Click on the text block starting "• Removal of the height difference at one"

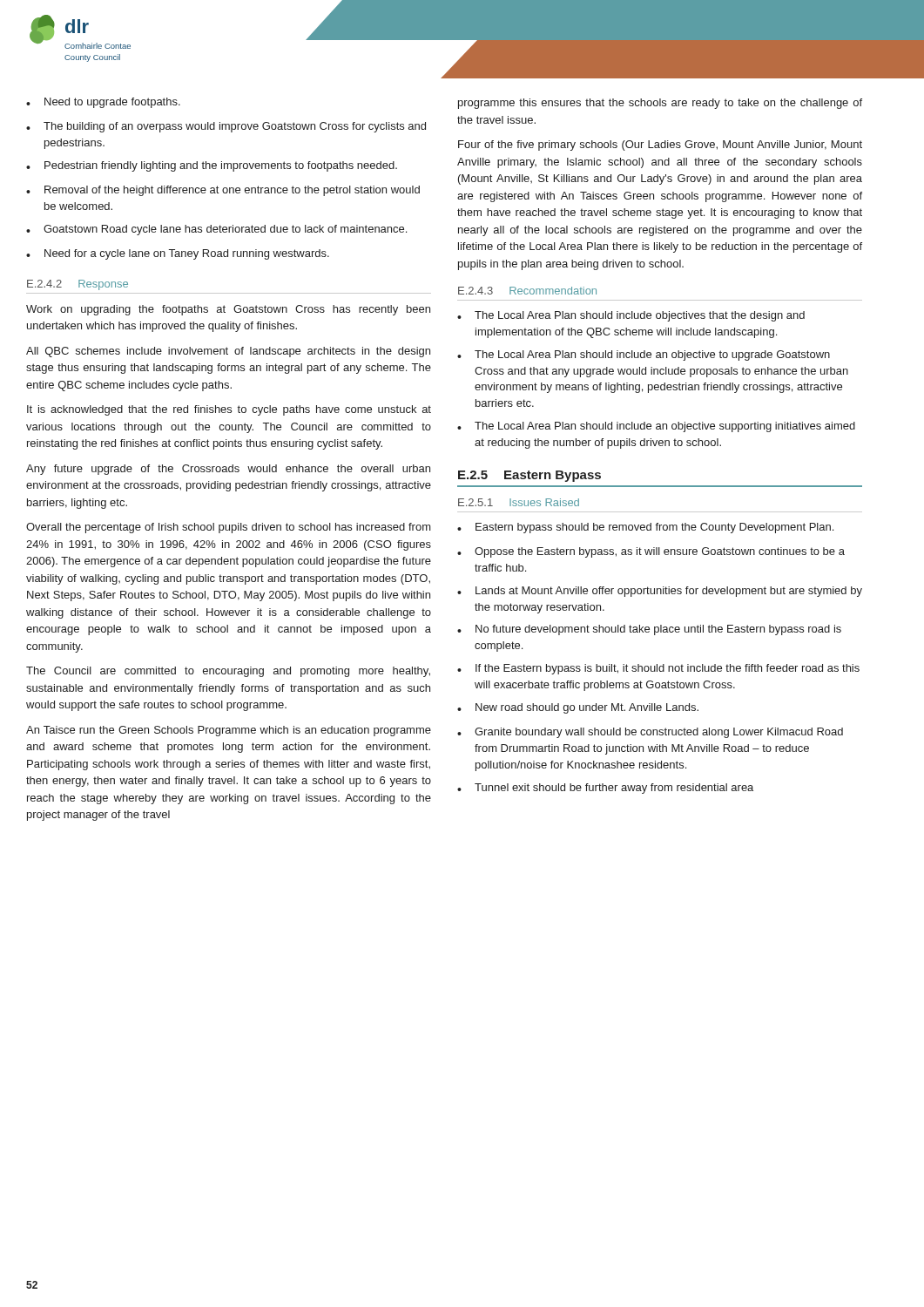point(229,199)
